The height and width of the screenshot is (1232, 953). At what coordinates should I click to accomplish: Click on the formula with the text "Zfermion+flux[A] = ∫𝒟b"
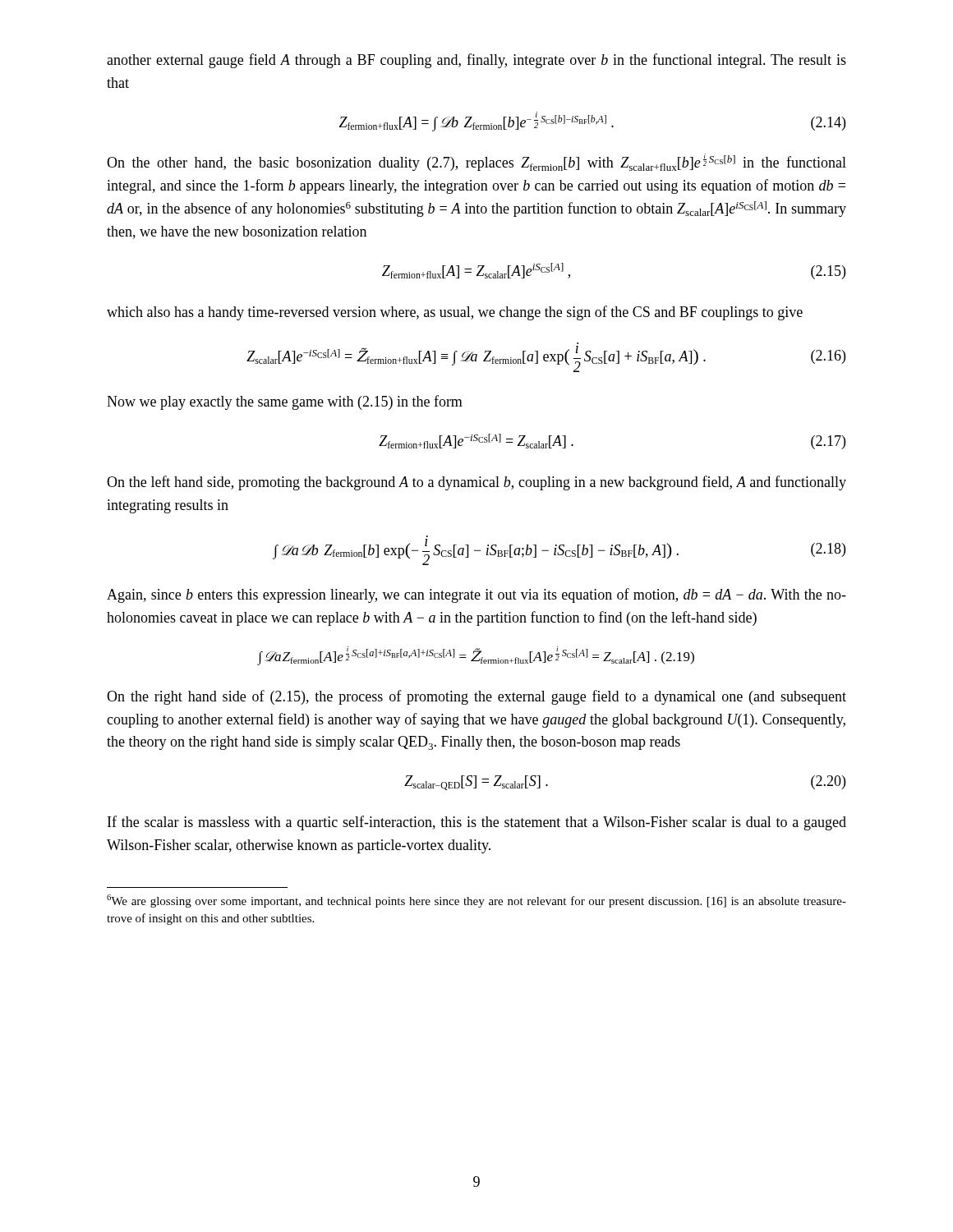click(476, 123)
